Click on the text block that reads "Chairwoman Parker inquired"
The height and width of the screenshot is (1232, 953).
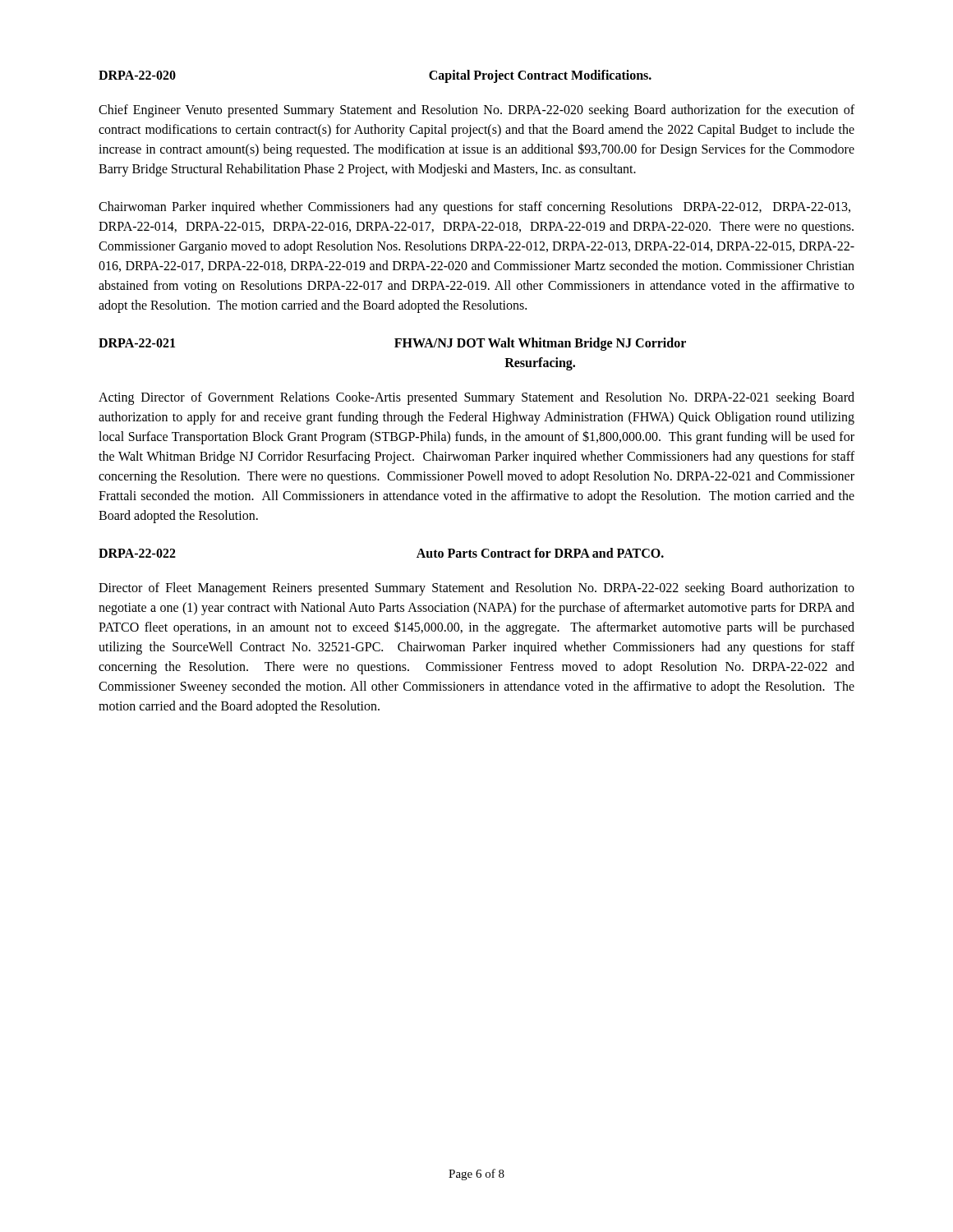click(476, 256)
